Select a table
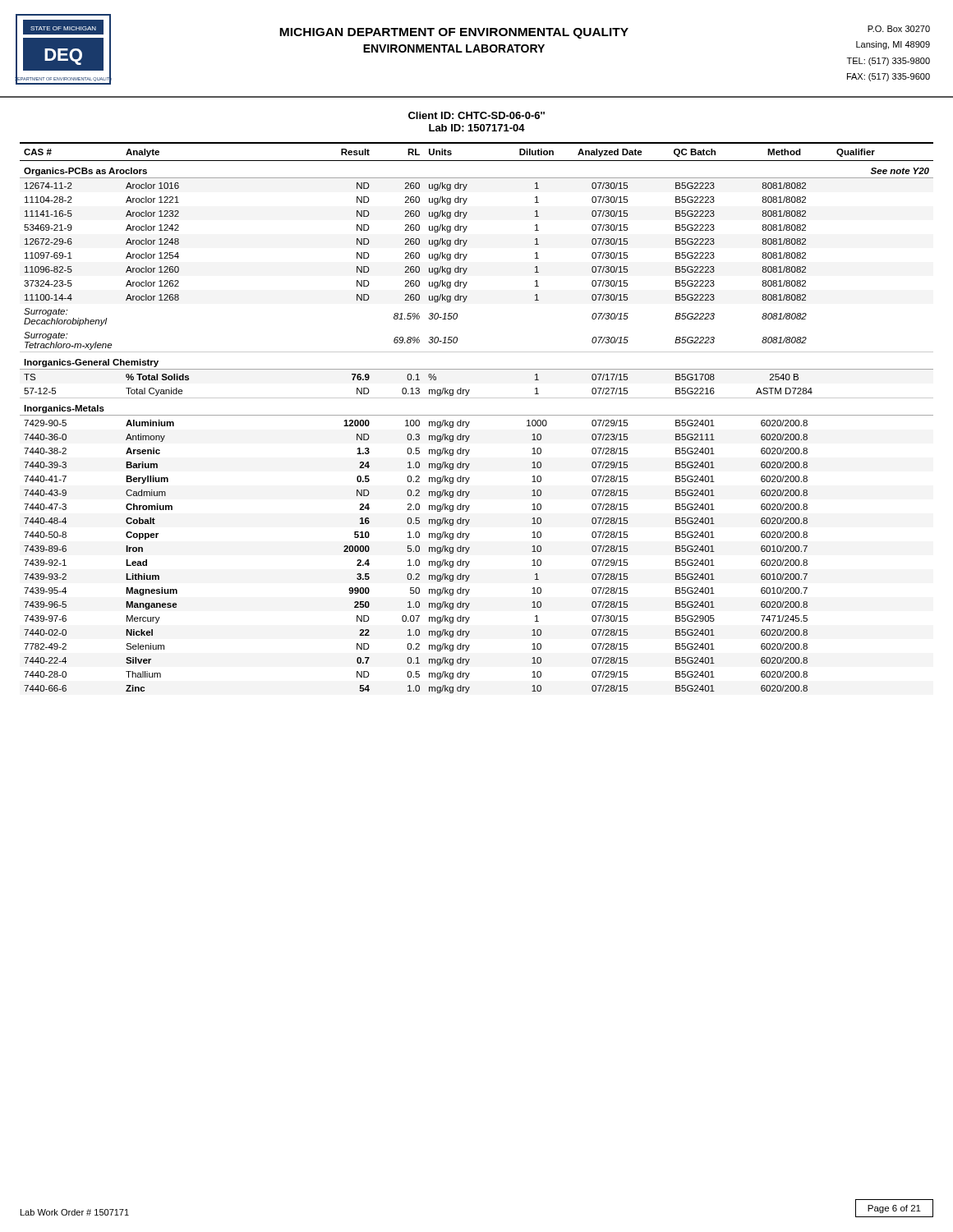The width and height of the screenshot is (953, 1232). tap(476, 418)
